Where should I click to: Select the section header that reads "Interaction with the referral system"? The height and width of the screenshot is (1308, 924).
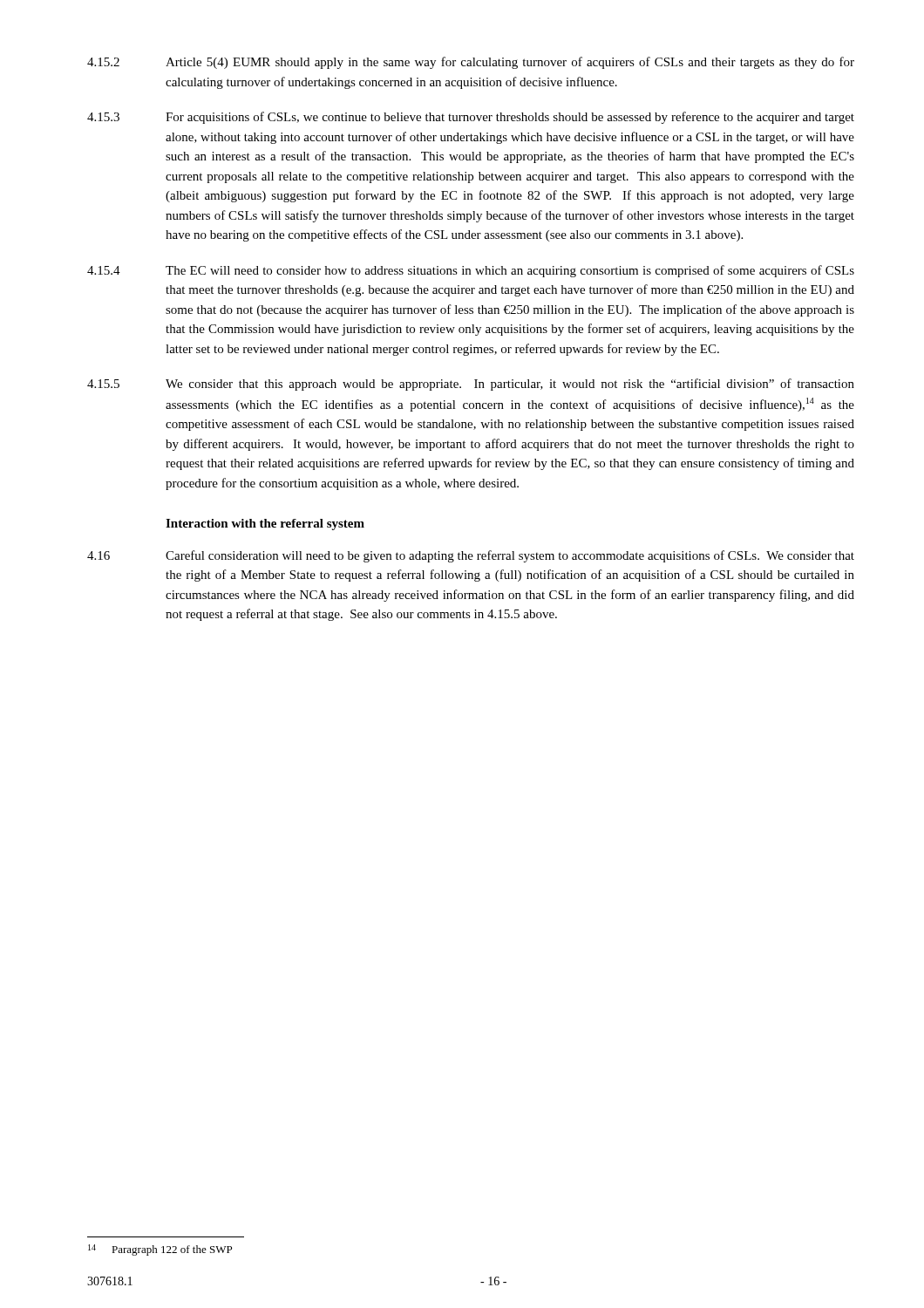click(x=265, y=523)
